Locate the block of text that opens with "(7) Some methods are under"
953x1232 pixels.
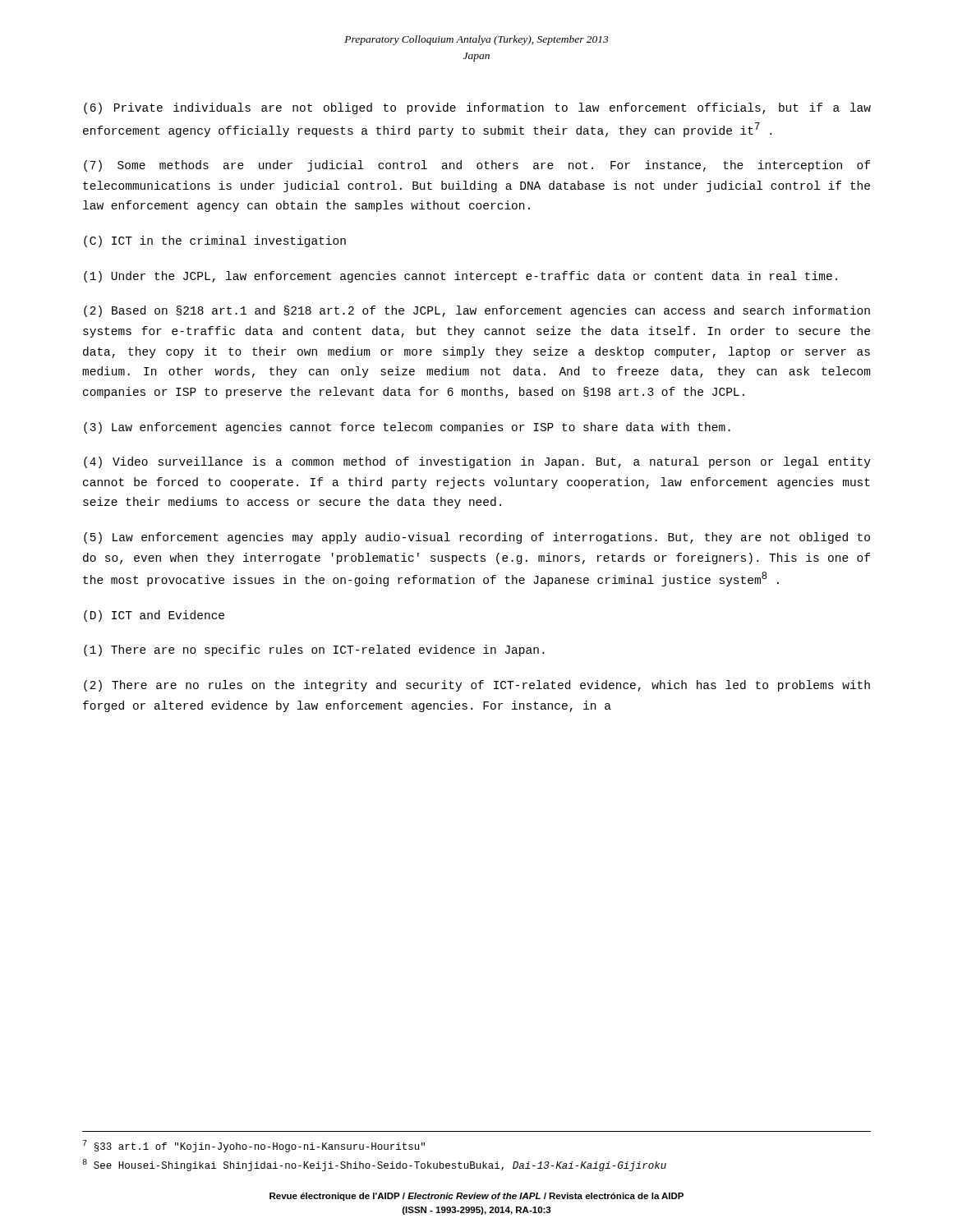click(x=476, y=186)
